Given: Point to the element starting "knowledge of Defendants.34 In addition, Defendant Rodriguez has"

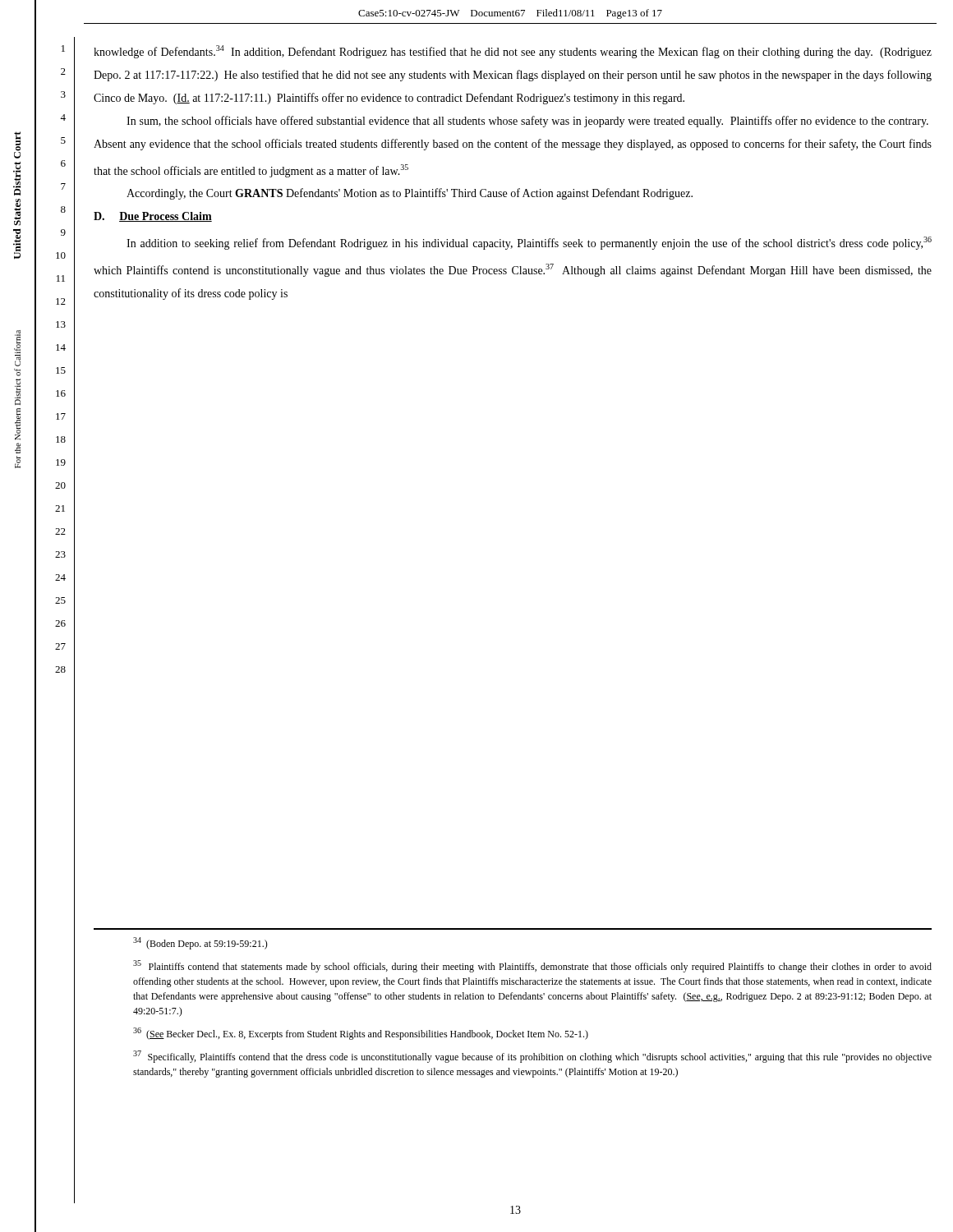Looking at the screenshot, I should click(x=513, y=74).
